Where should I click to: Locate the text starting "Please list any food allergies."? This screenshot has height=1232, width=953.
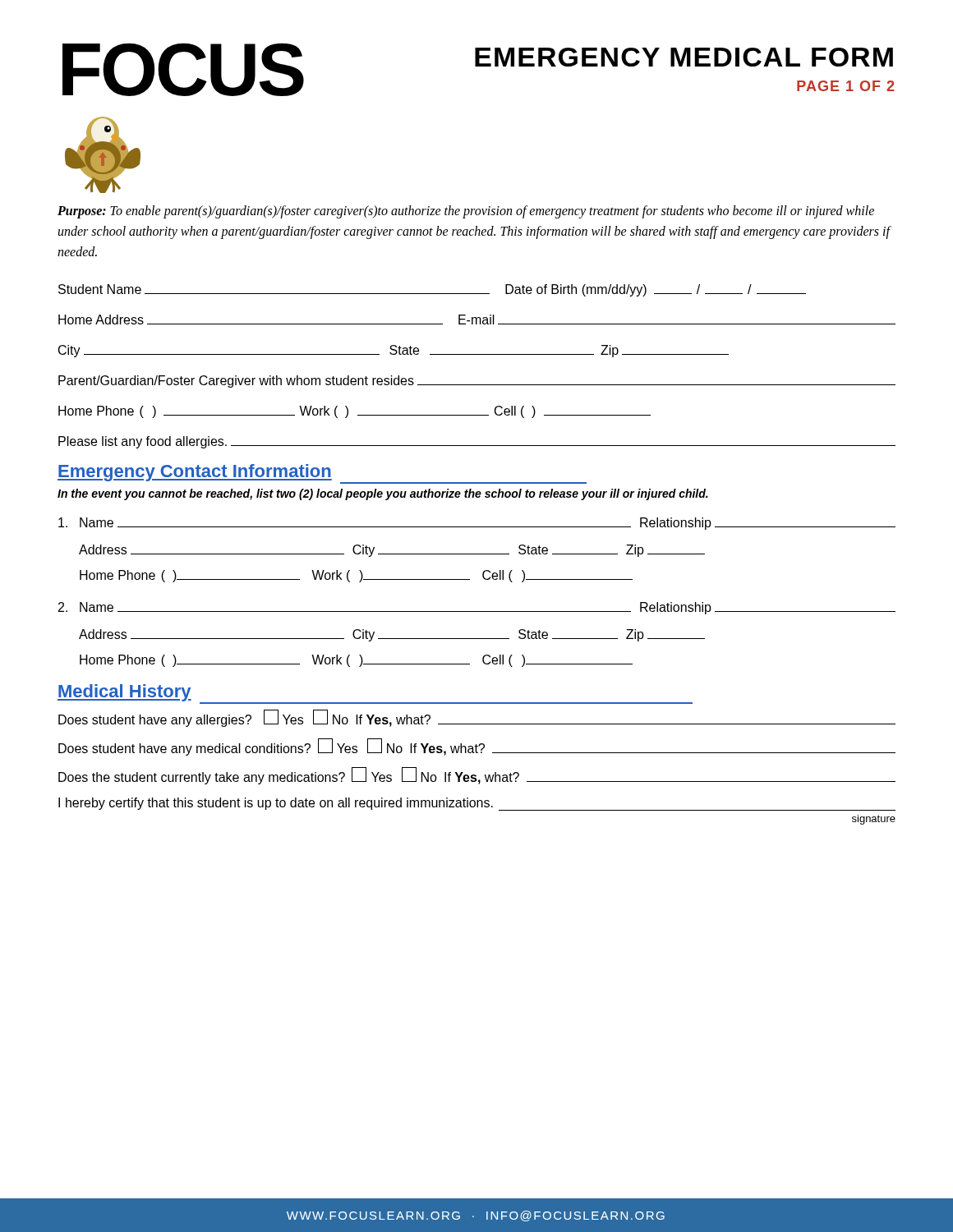pos(476,439)
